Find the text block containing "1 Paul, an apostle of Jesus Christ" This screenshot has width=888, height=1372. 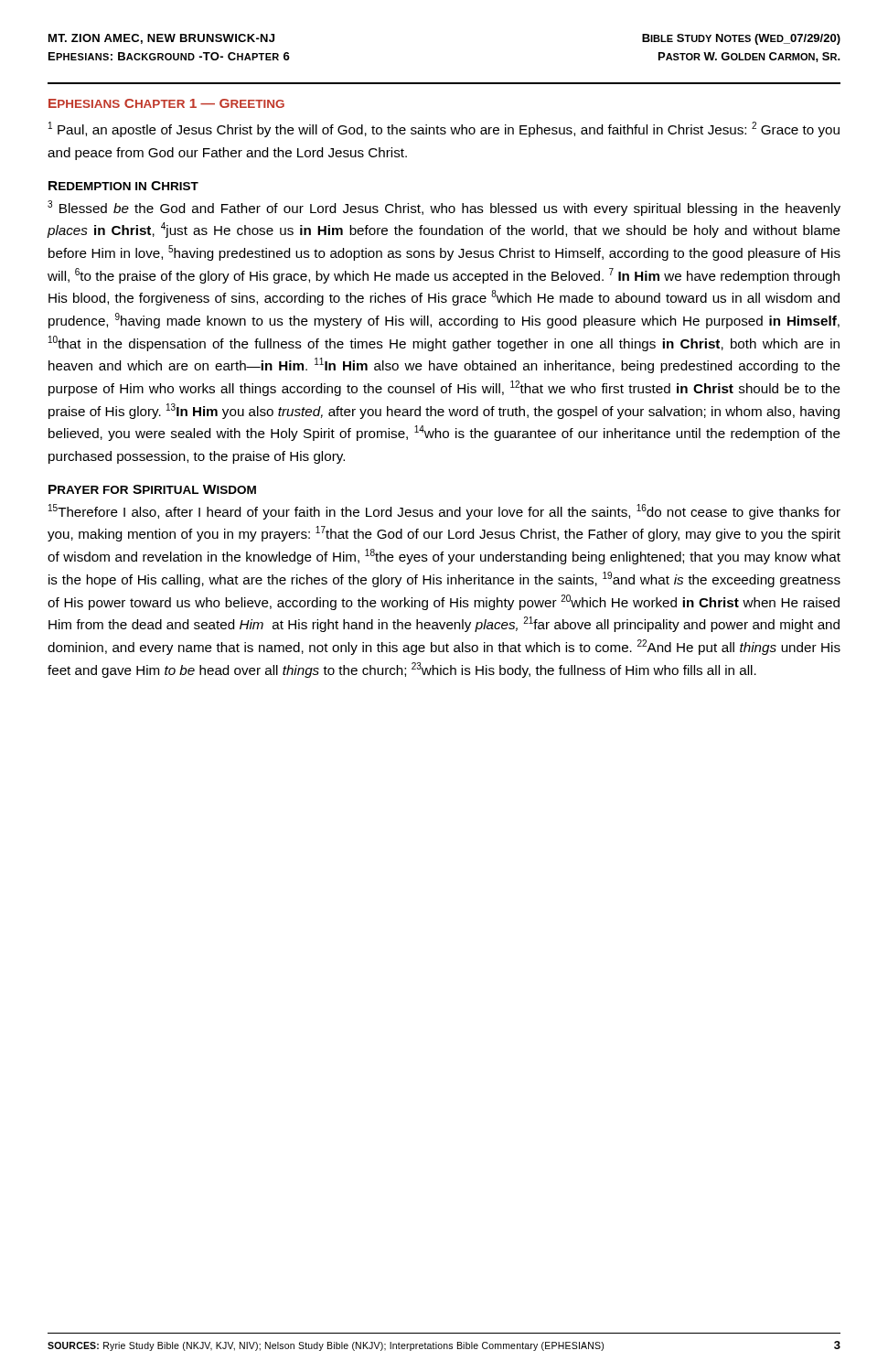[444, 140]
